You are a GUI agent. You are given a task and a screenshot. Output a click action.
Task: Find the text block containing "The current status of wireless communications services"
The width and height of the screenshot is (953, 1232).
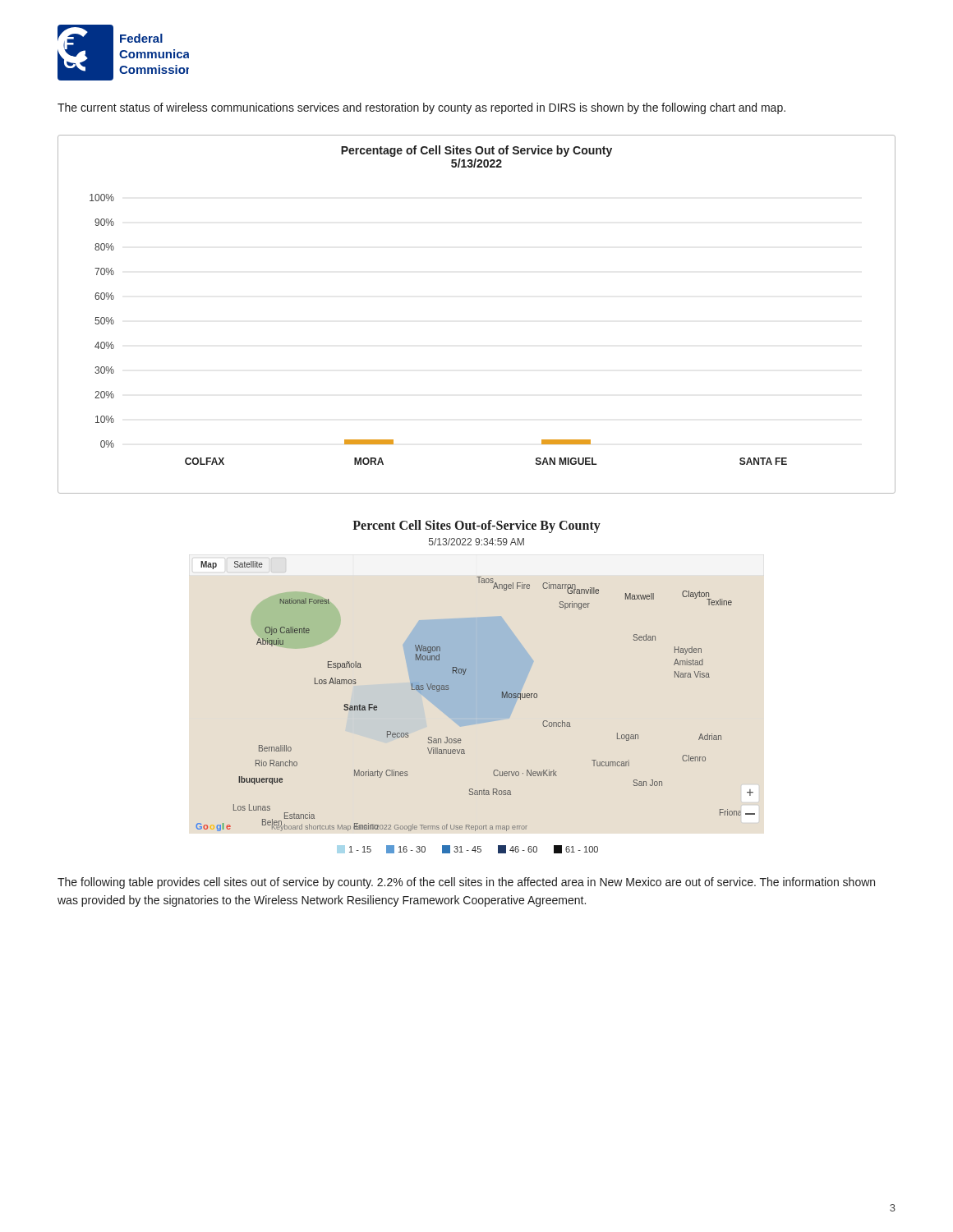[x=422, y=108]
